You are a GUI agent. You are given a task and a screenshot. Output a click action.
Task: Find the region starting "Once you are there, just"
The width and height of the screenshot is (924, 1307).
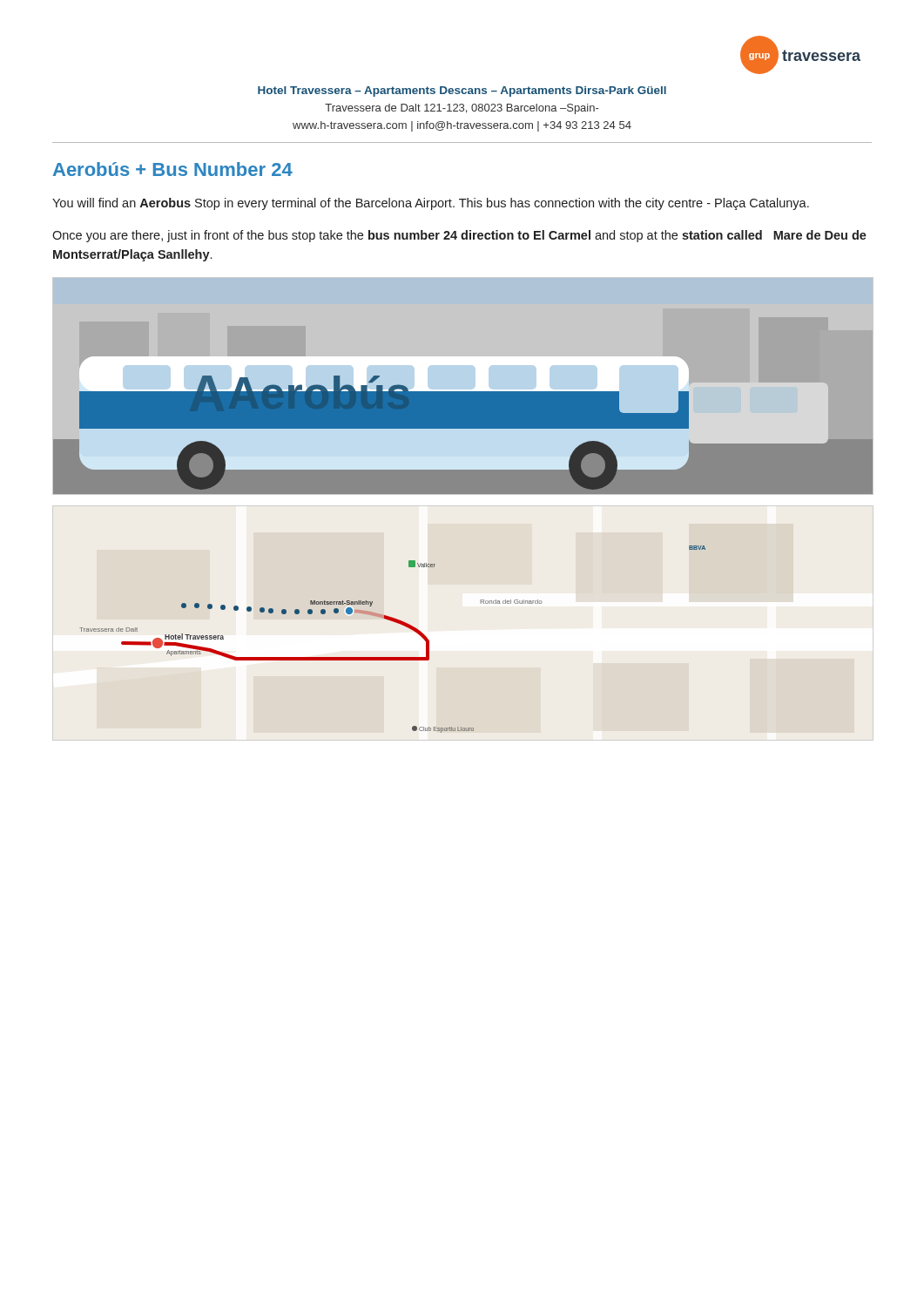click(x=459, y=245)
